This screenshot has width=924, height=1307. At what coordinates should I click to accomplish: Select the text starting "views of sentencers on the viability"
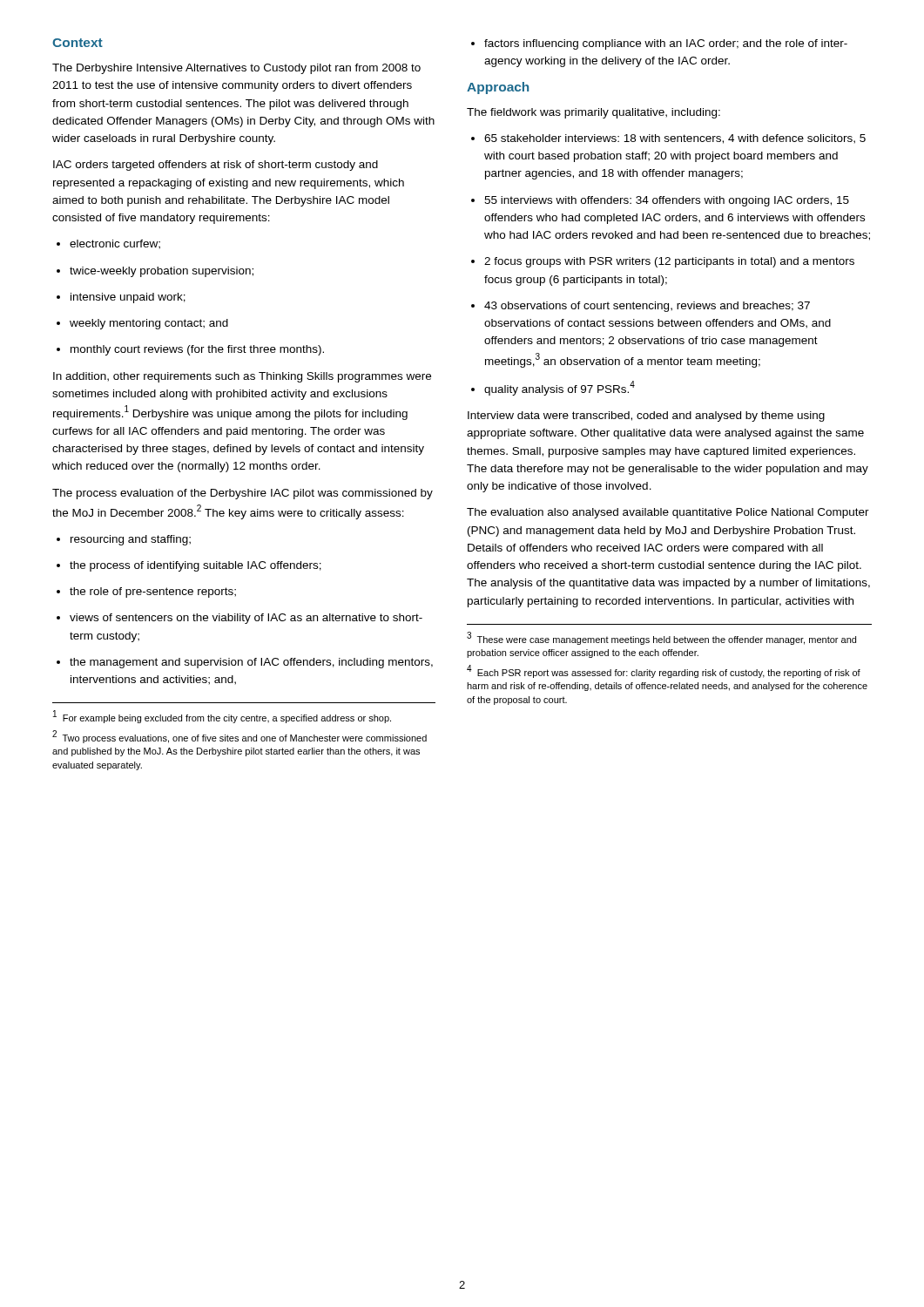point(244,627)
